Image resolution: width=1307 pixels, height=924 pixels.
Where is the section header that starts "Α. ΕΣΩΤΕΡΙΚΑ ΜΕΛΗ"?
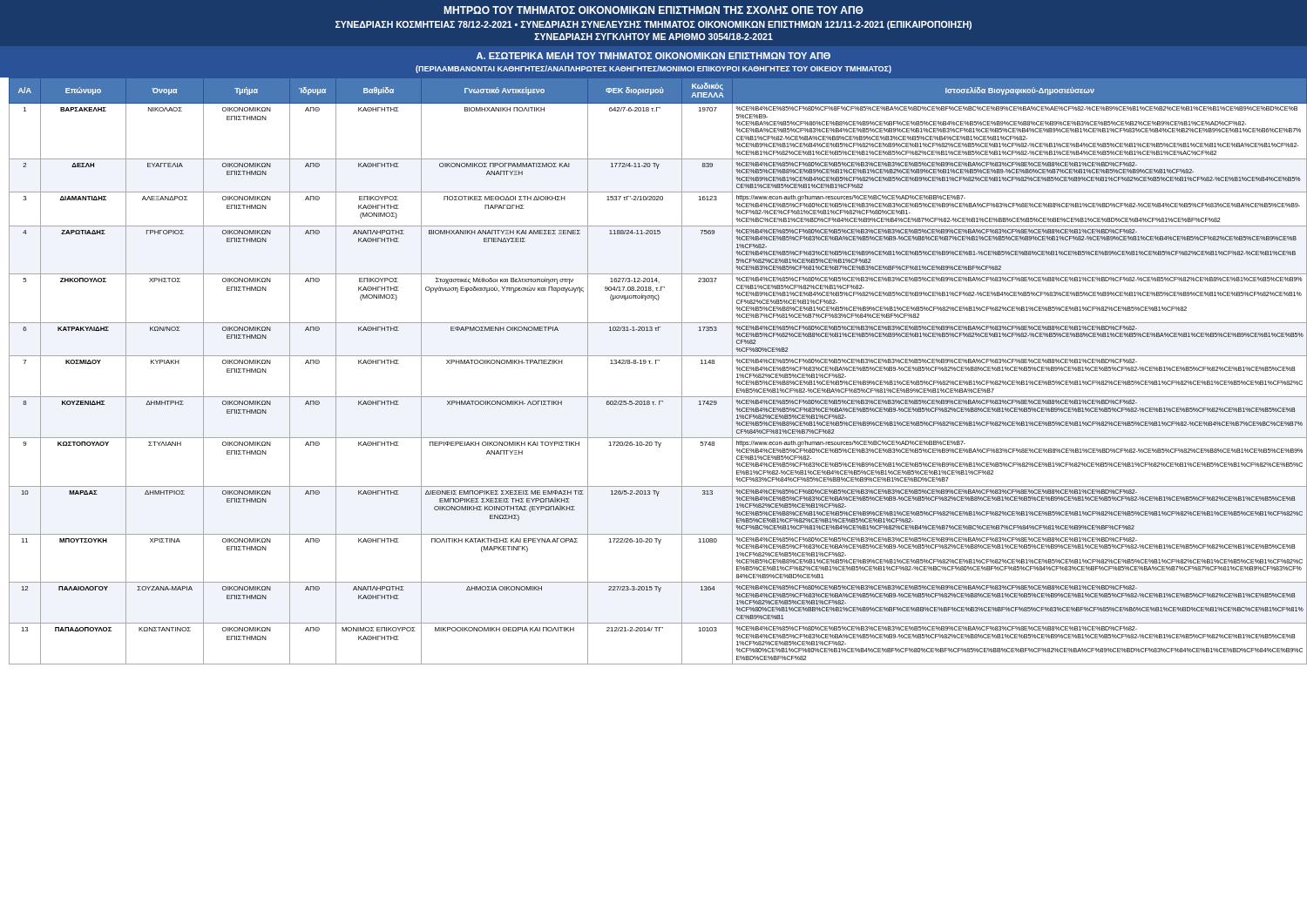pyautogui.click(x=654, y=62)
